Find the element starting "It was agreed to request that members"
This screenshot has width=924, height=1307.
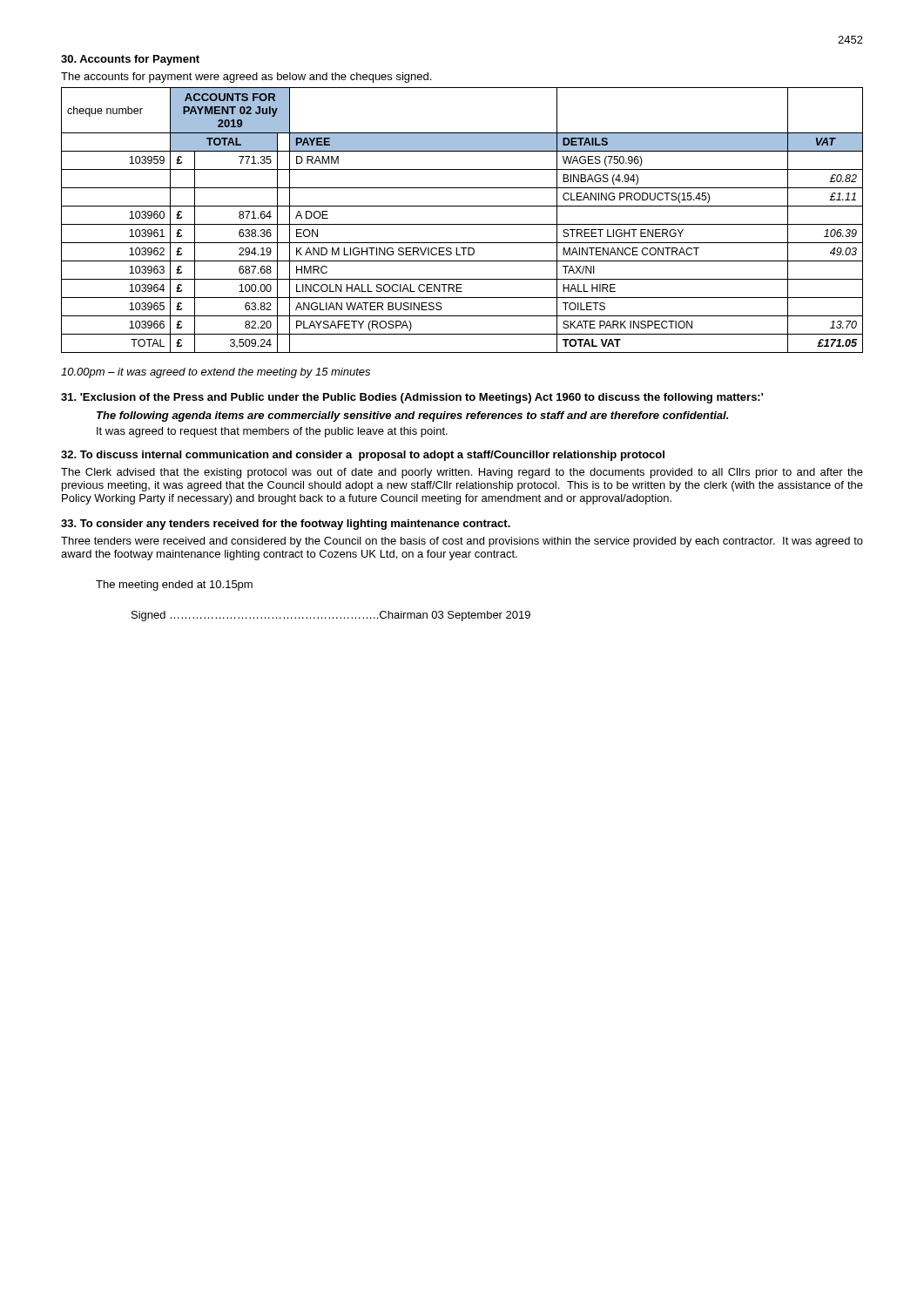click(272, 431)
